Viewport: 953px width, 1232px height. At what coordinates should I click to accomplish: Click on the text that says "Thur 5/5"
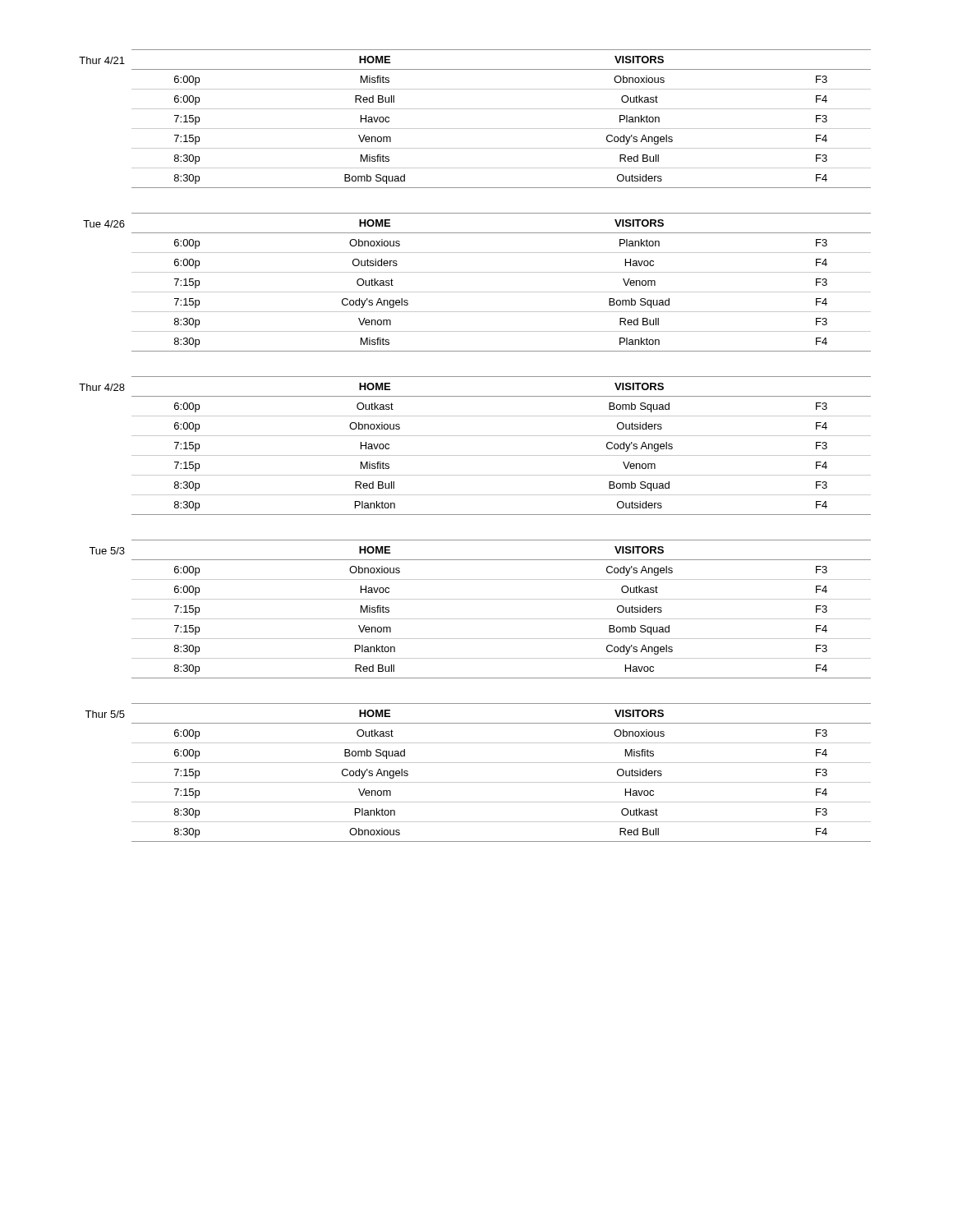[105, 714]
